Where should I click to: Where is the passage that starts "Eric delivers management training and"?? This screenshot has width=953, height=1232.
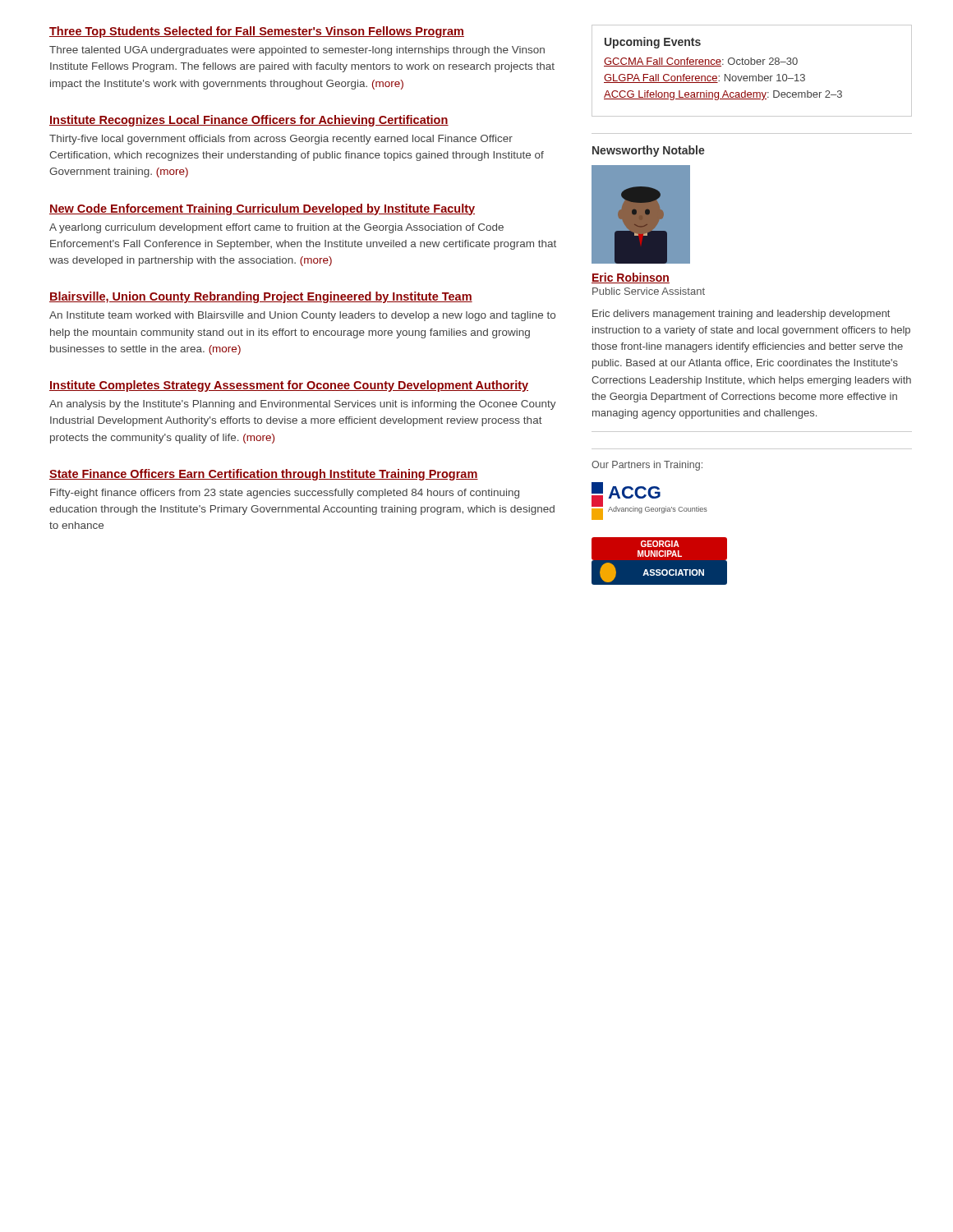tap(752, 363)
